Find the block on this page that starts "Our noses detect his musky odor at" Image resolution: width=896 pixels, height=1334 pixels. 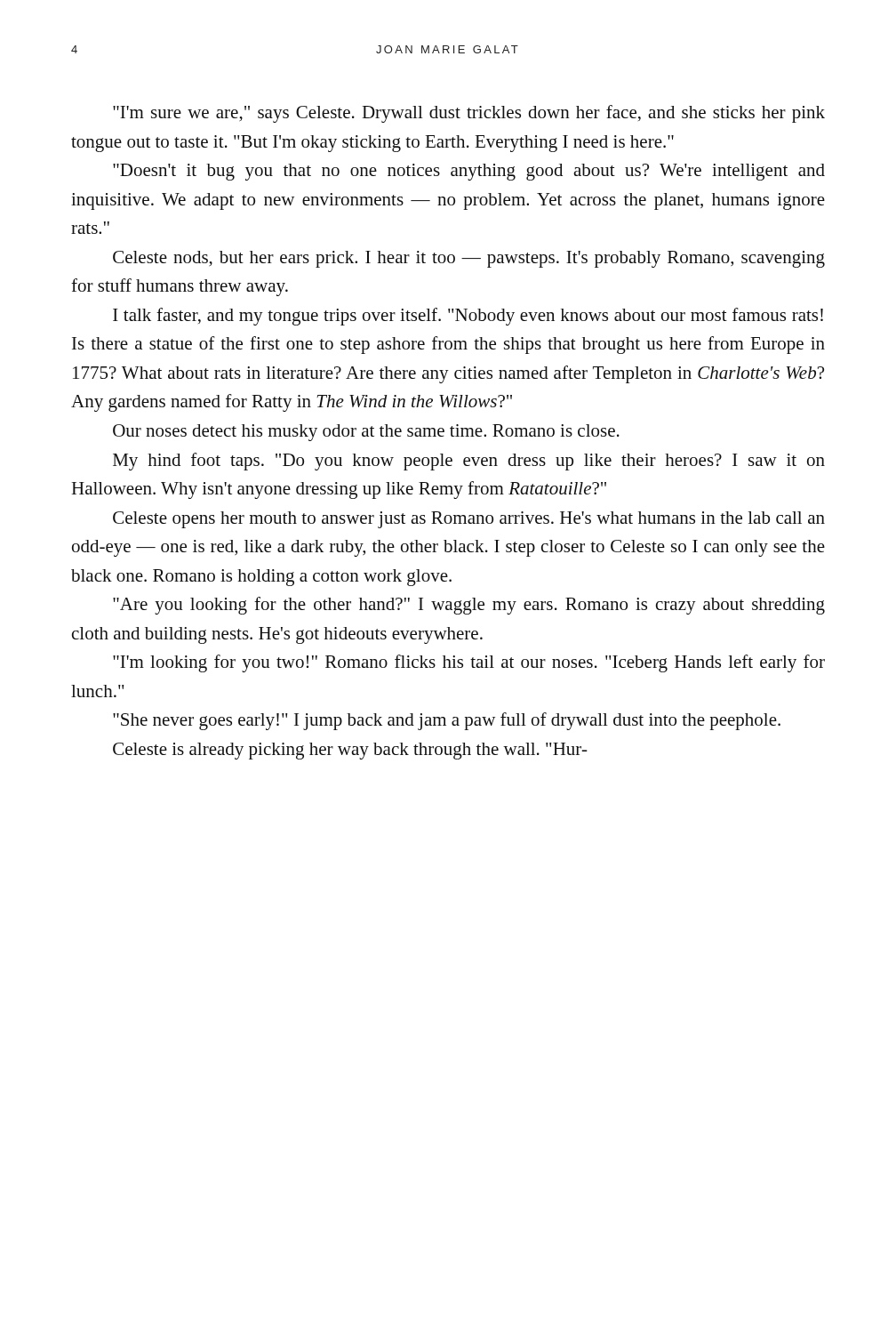point(366,430)
